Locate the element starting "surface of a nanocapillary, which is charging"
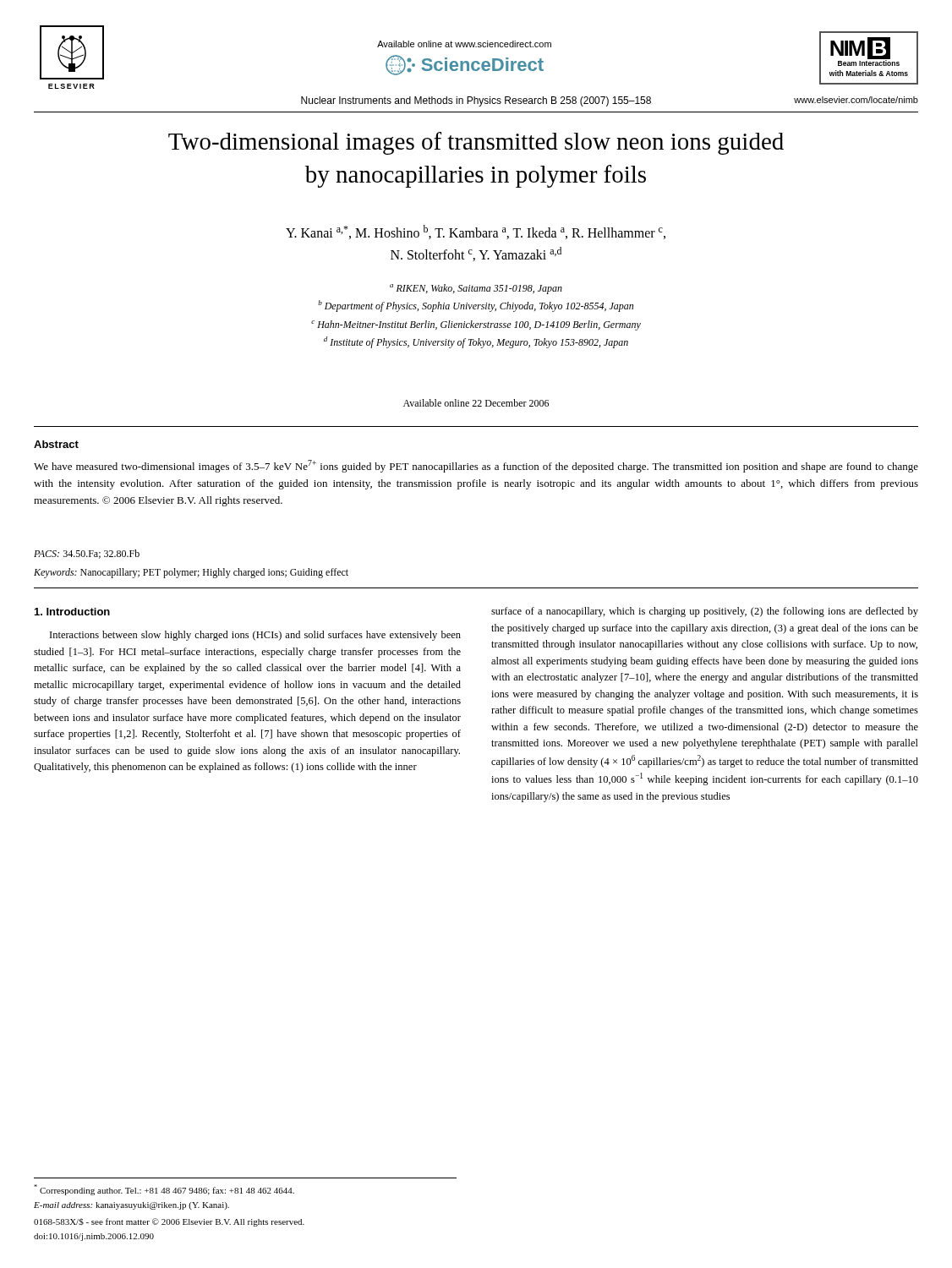The image size is (952, 1268). pos(705,704)
